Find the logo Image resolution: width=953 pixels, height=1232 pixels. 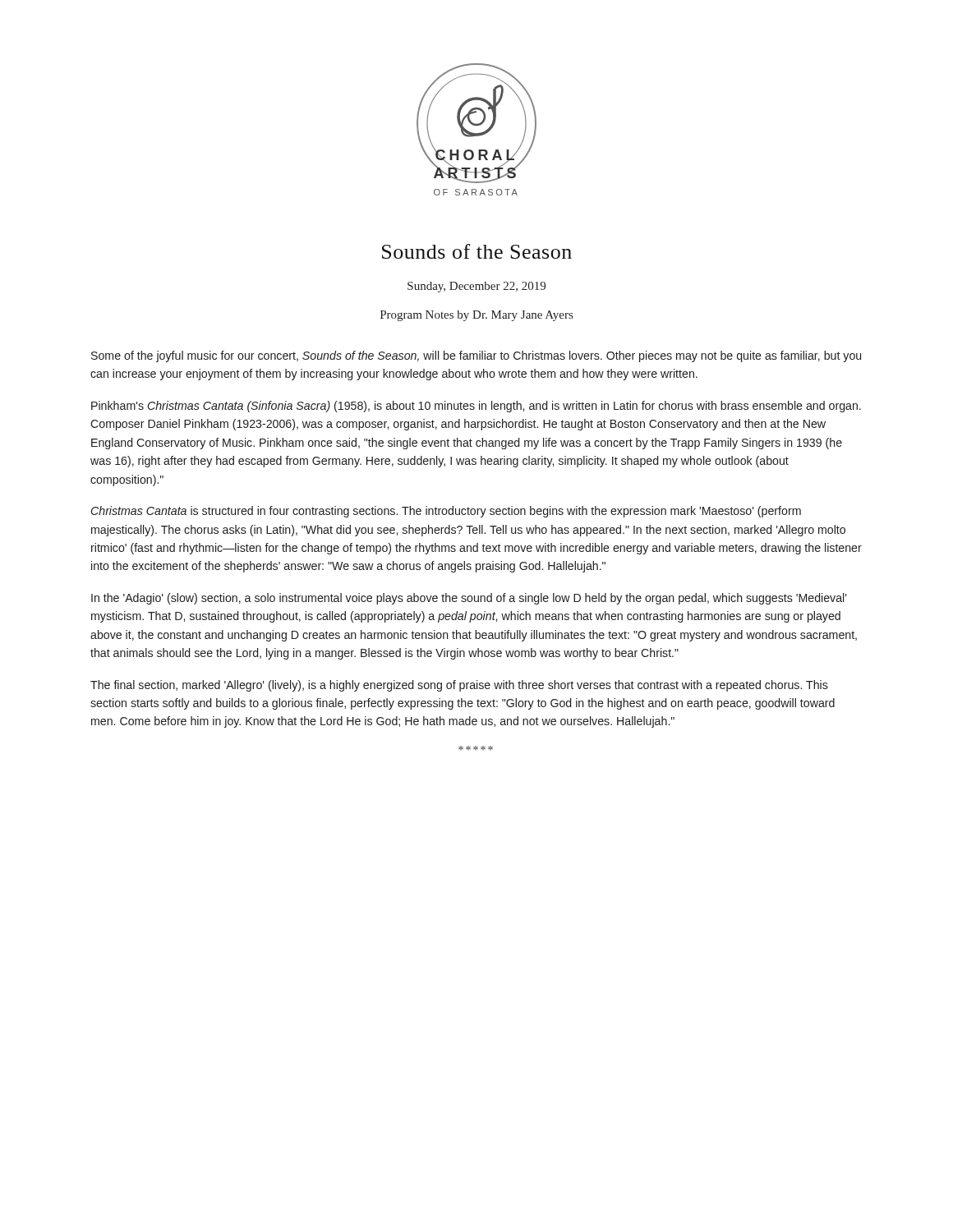tap(476, 141)
